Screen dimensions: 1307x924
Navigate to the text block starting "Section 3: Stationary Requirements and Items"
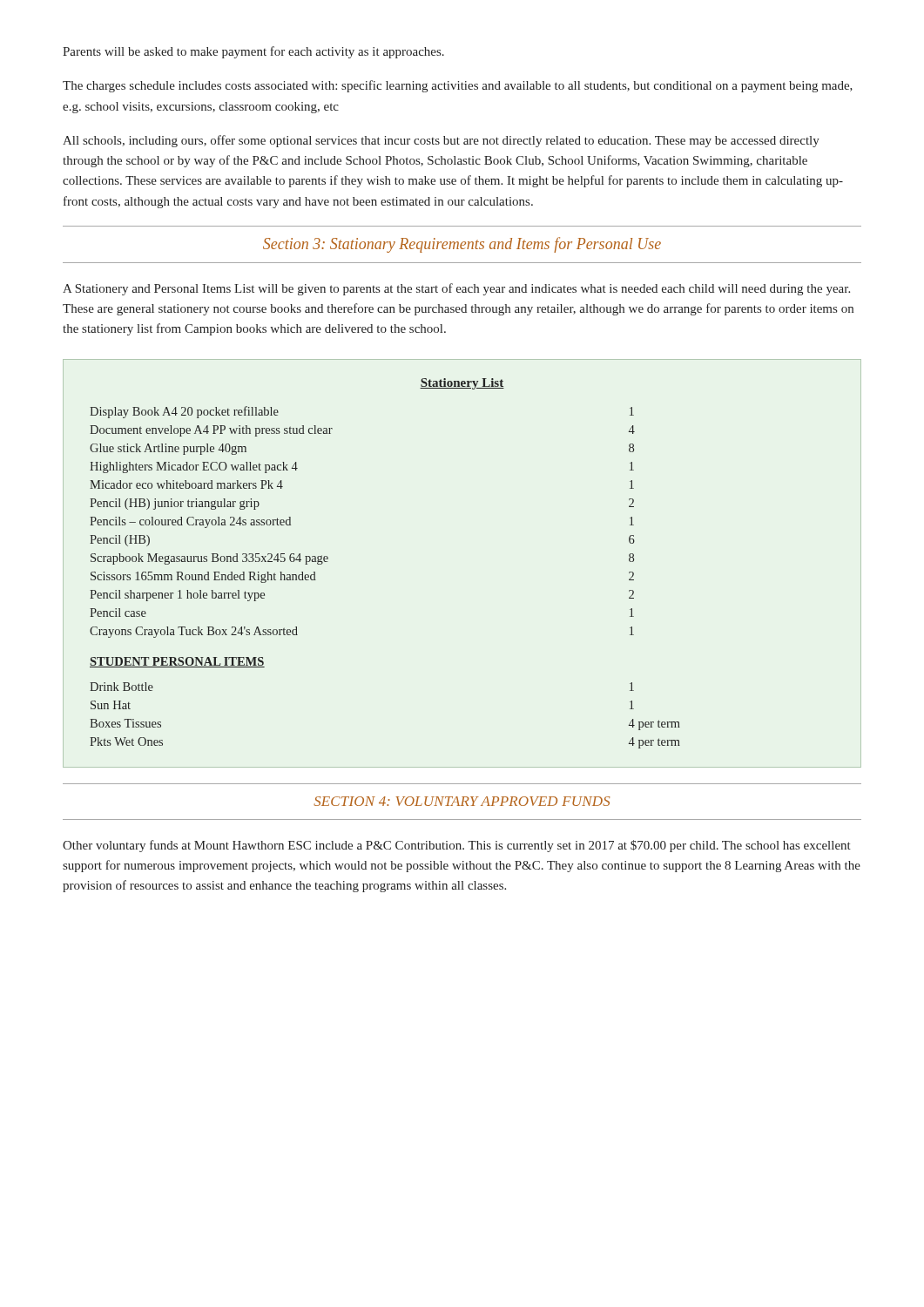pyautogui.click(x=462, y=244)
